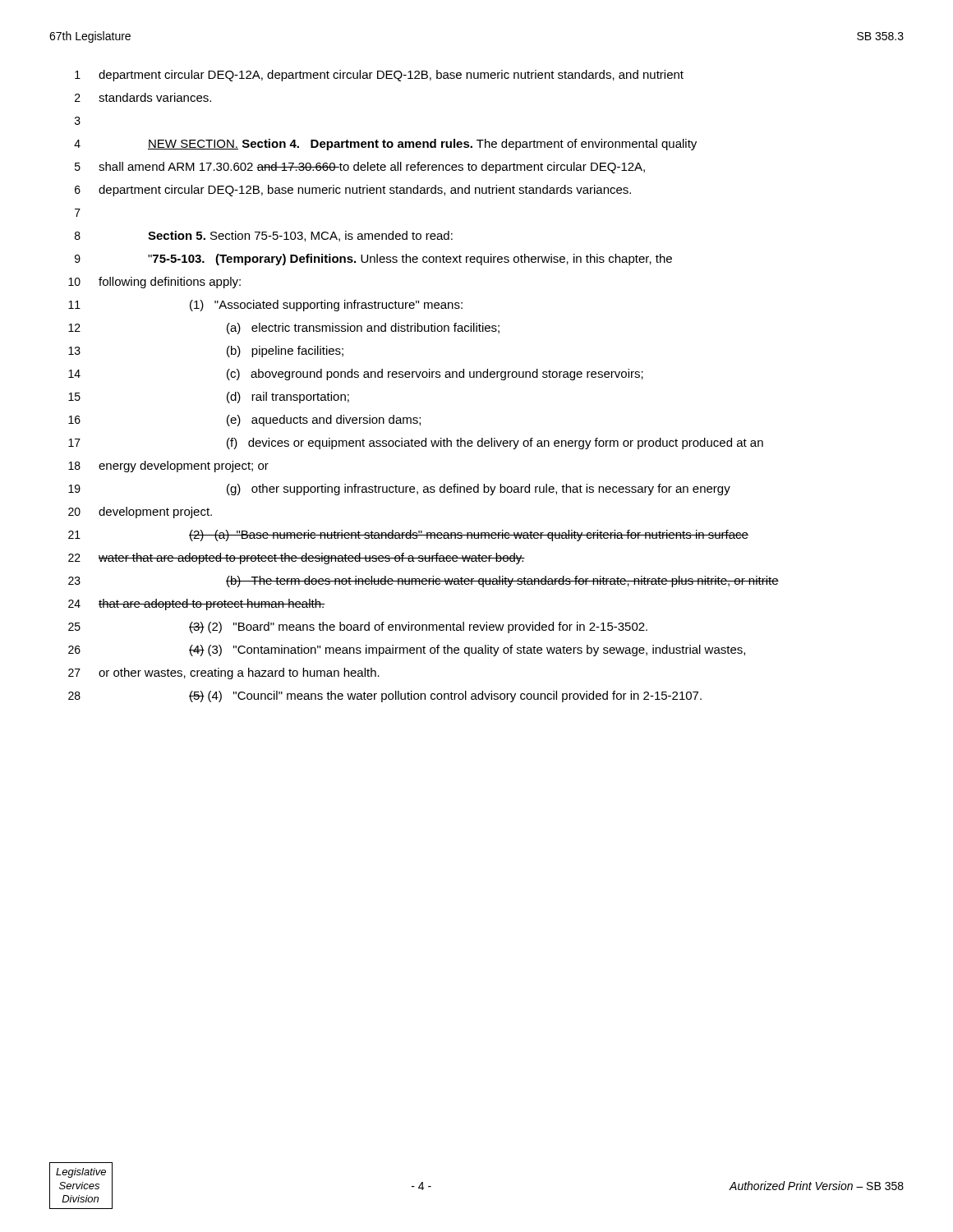This screenshot has height=1232, width=953.
Task: Navigate to the text block starting "20 development project."
Action: tap(140, 513)
